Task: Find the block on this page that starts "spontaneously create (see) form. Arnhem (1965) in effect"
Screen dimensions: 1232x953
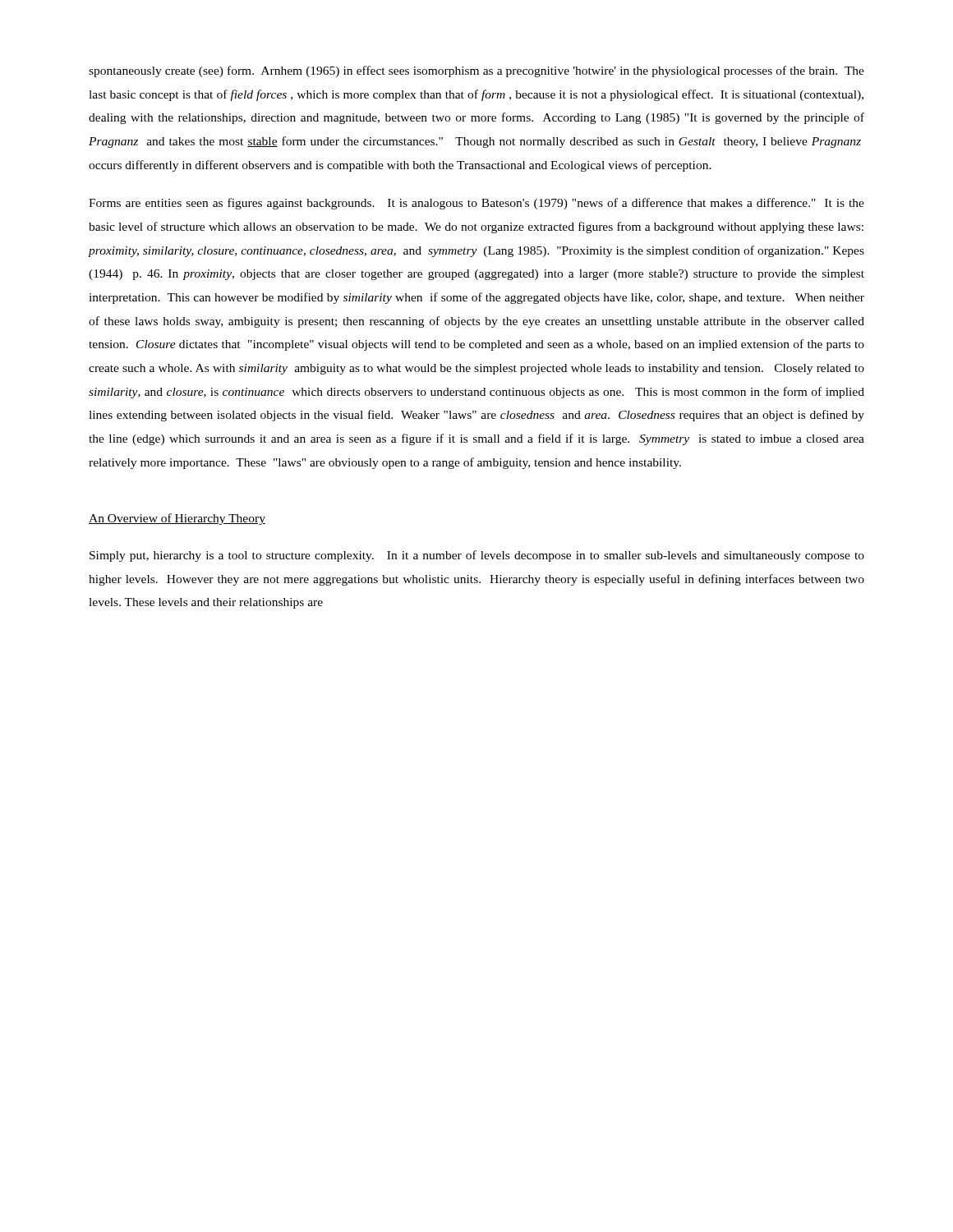Action: tap(476, 118)
